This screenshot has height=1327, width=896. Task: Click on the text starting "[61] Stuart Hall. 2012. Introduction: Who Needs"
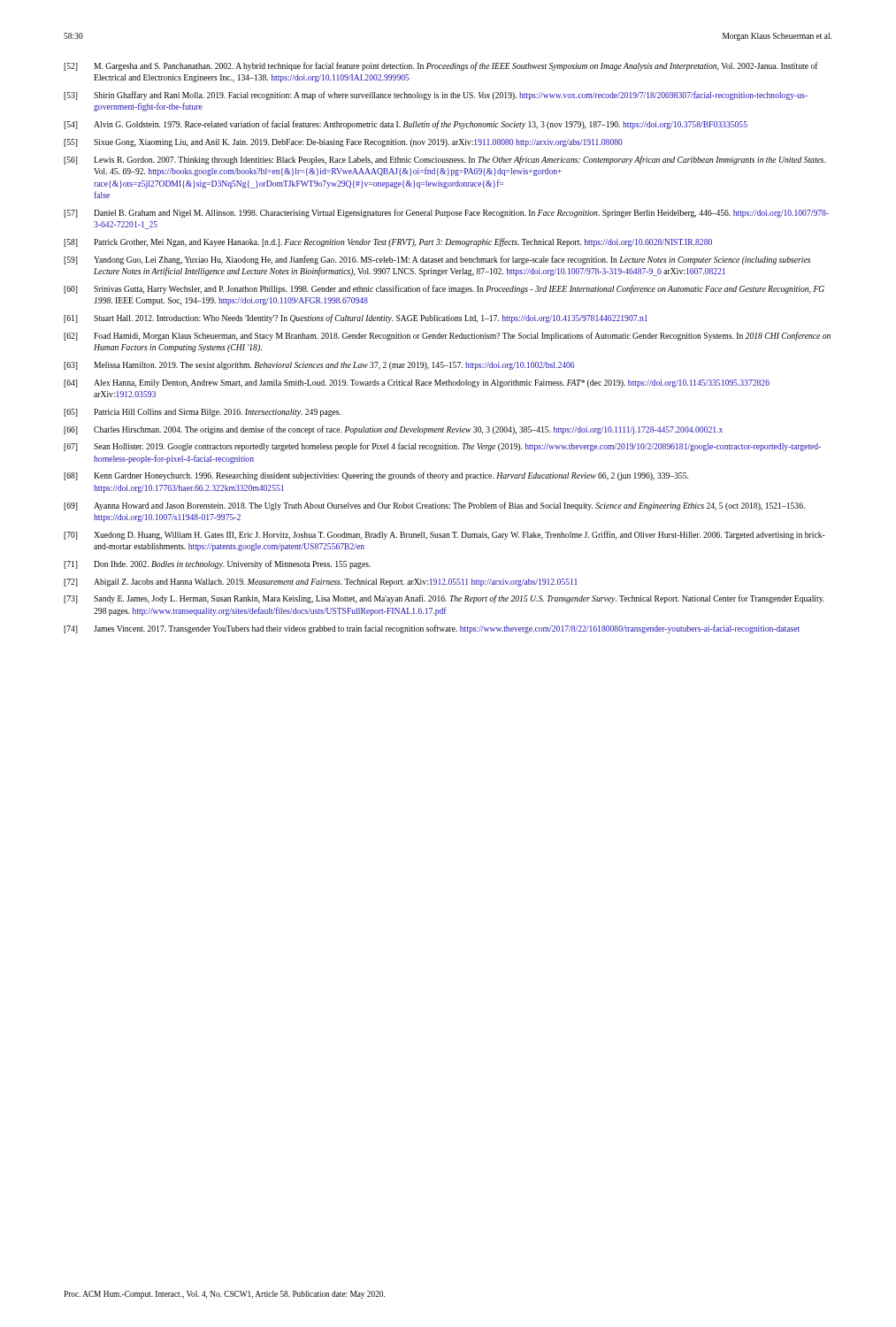pyautogui.click(x=448, y=318)
